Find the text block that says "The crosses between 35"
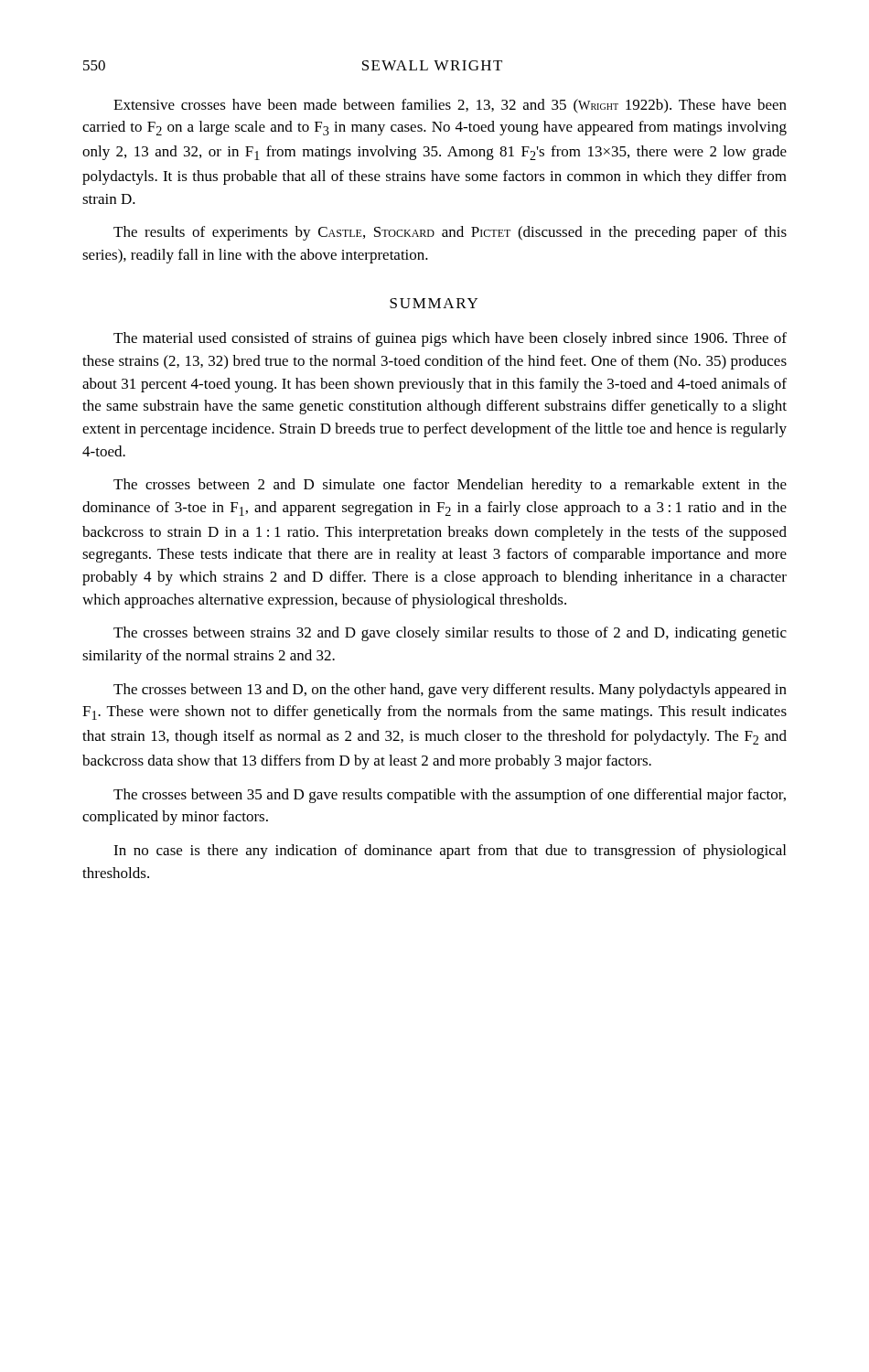The width and height of the screenshot is (869, 1372). click(x=434, y=805)
